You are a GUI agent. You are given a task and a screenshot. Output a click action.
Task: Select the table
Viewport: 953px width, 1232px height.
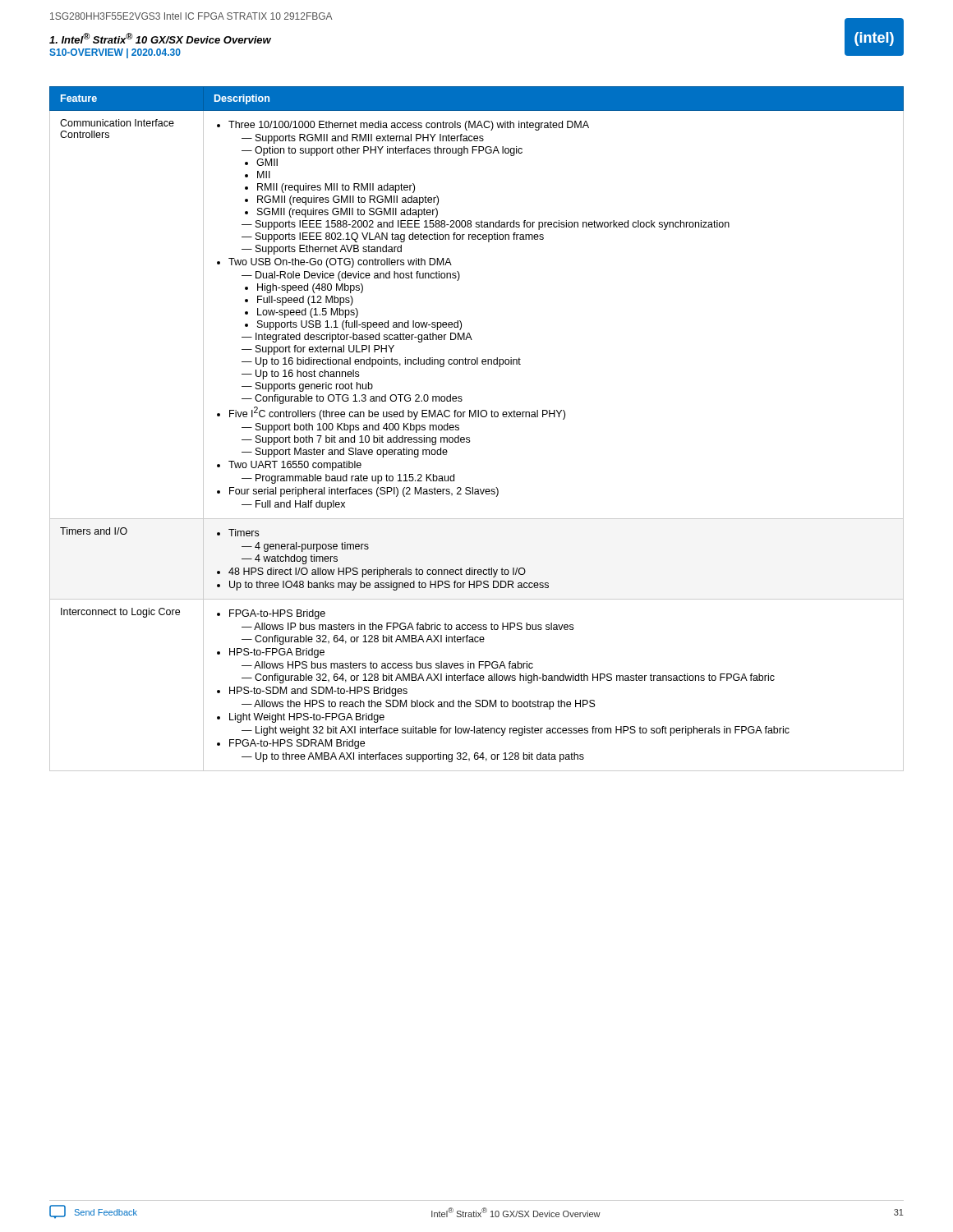[x=476, y=628]
